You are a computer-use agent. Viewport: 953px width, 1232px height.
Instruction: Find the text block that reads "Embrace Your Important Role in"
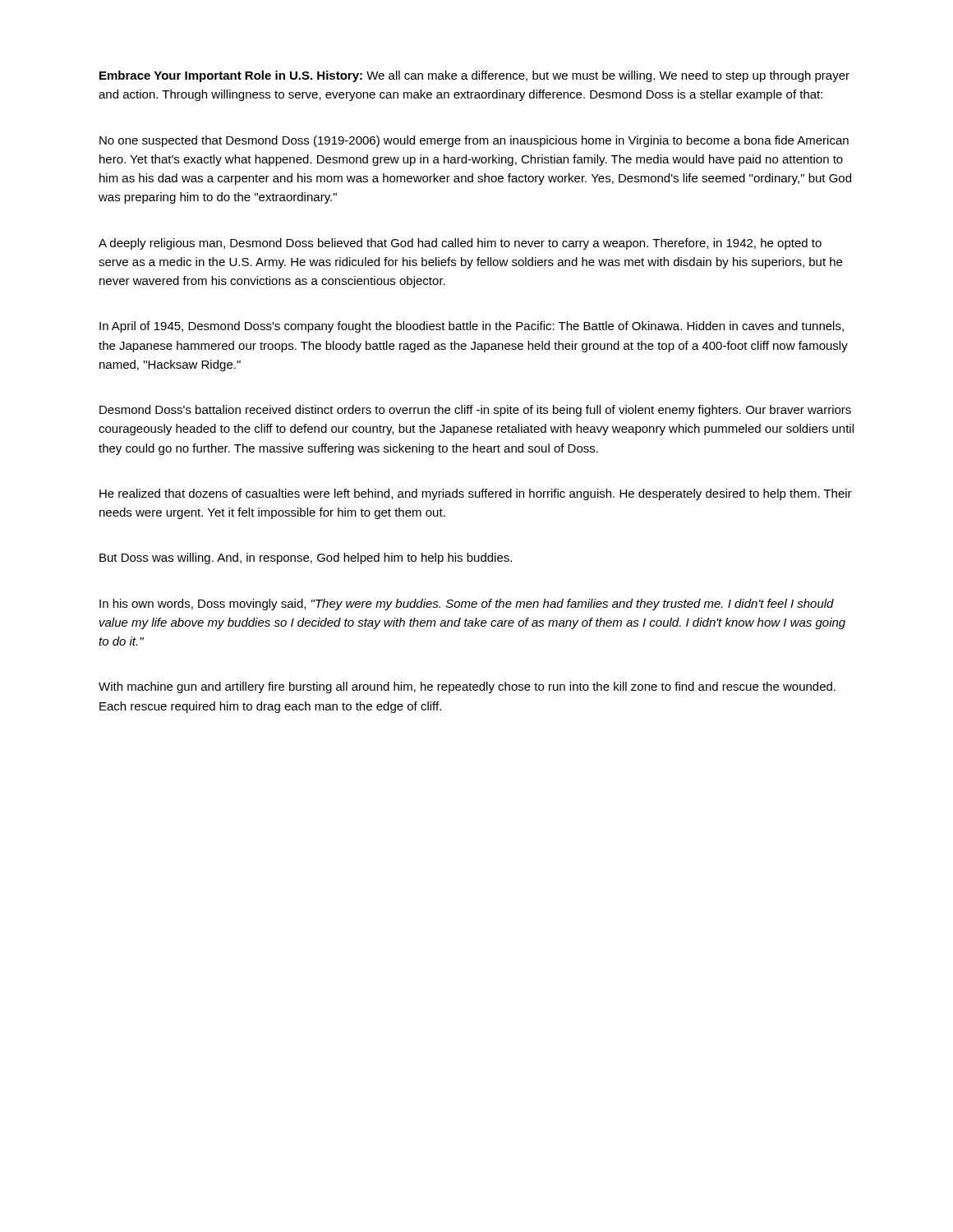(x=474, y=85)
